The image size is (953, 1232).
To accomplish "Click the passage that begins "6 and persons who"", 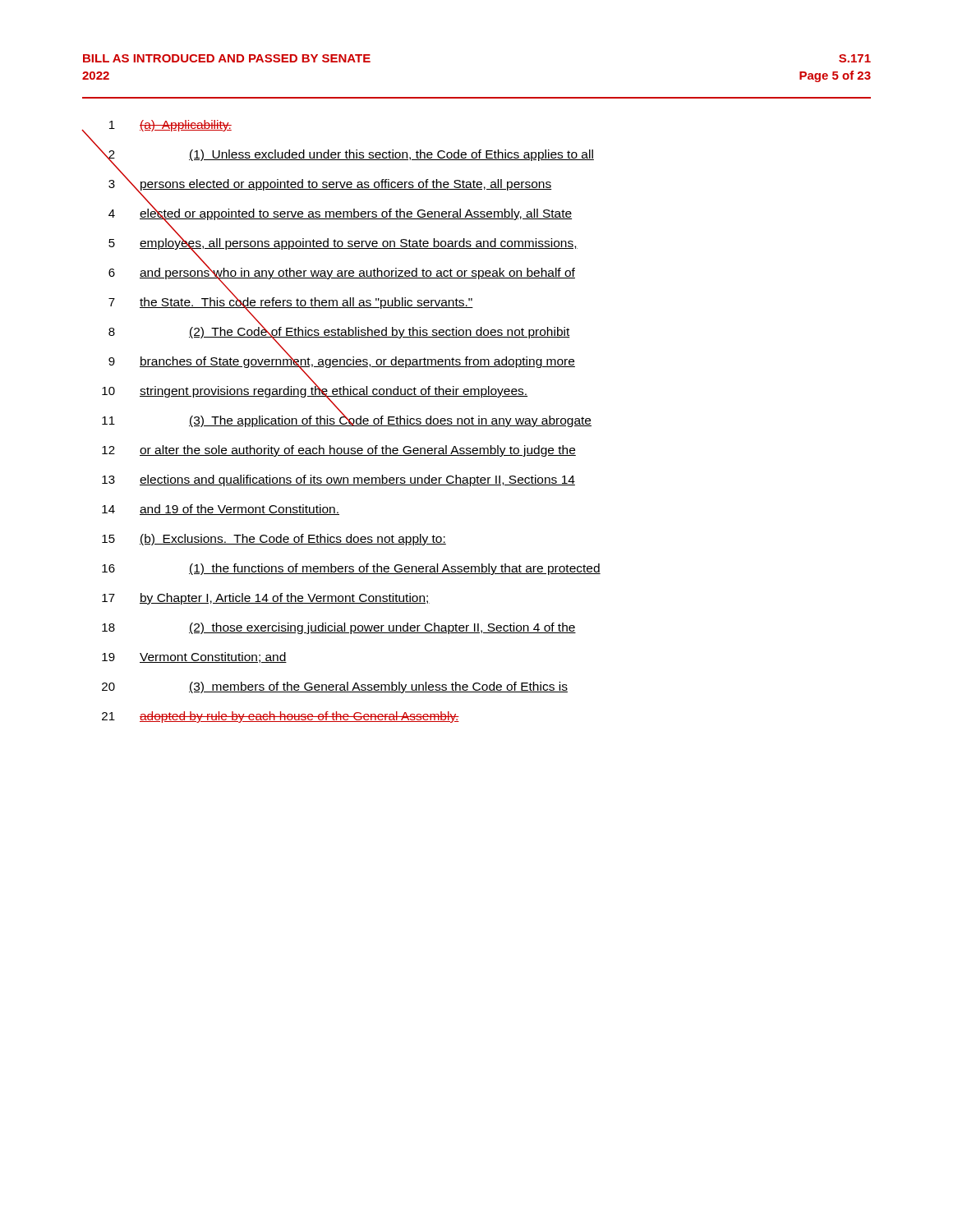I will 476,272.
